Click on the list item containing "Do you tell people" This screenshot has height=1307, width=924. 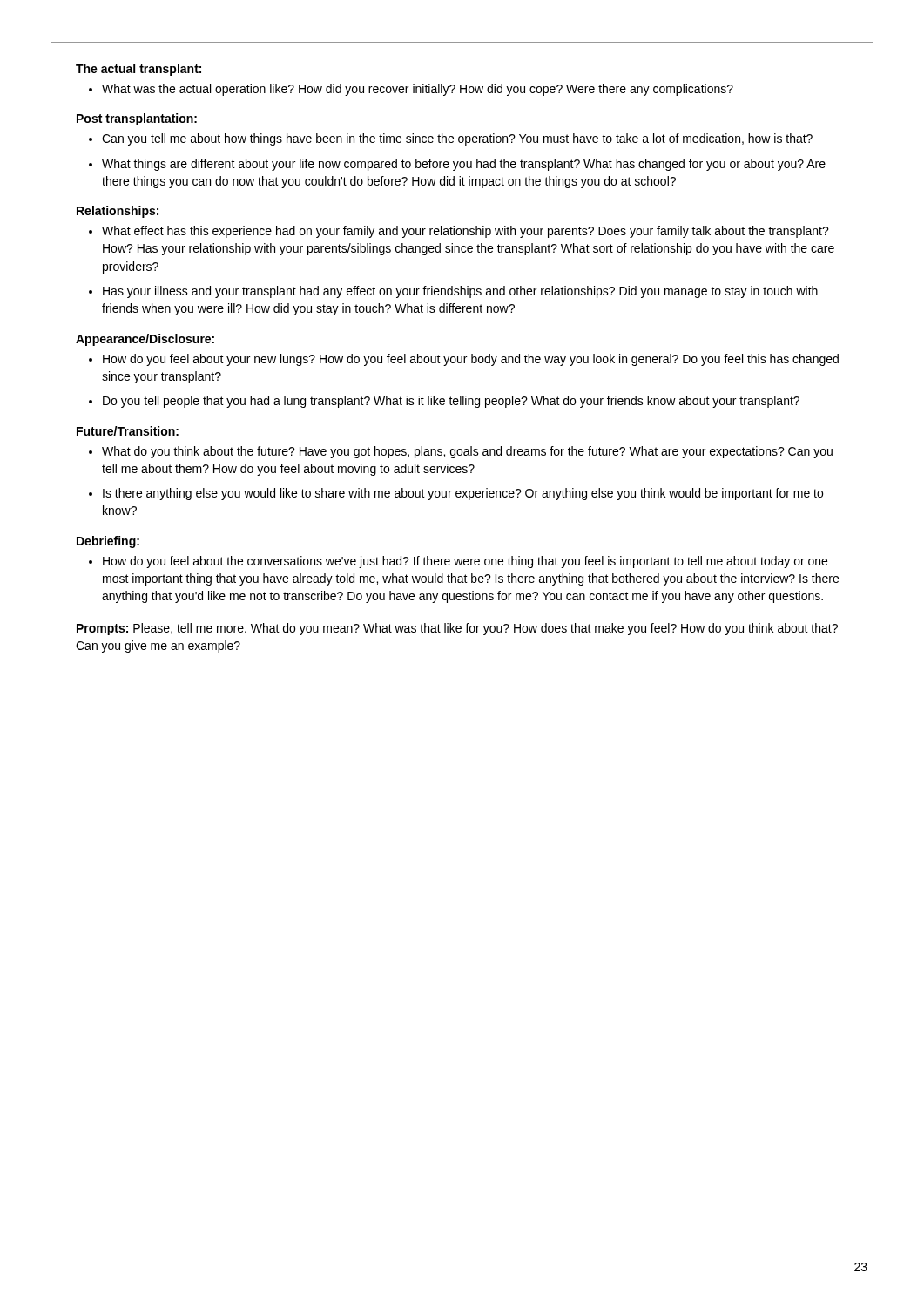coord(475,401)
